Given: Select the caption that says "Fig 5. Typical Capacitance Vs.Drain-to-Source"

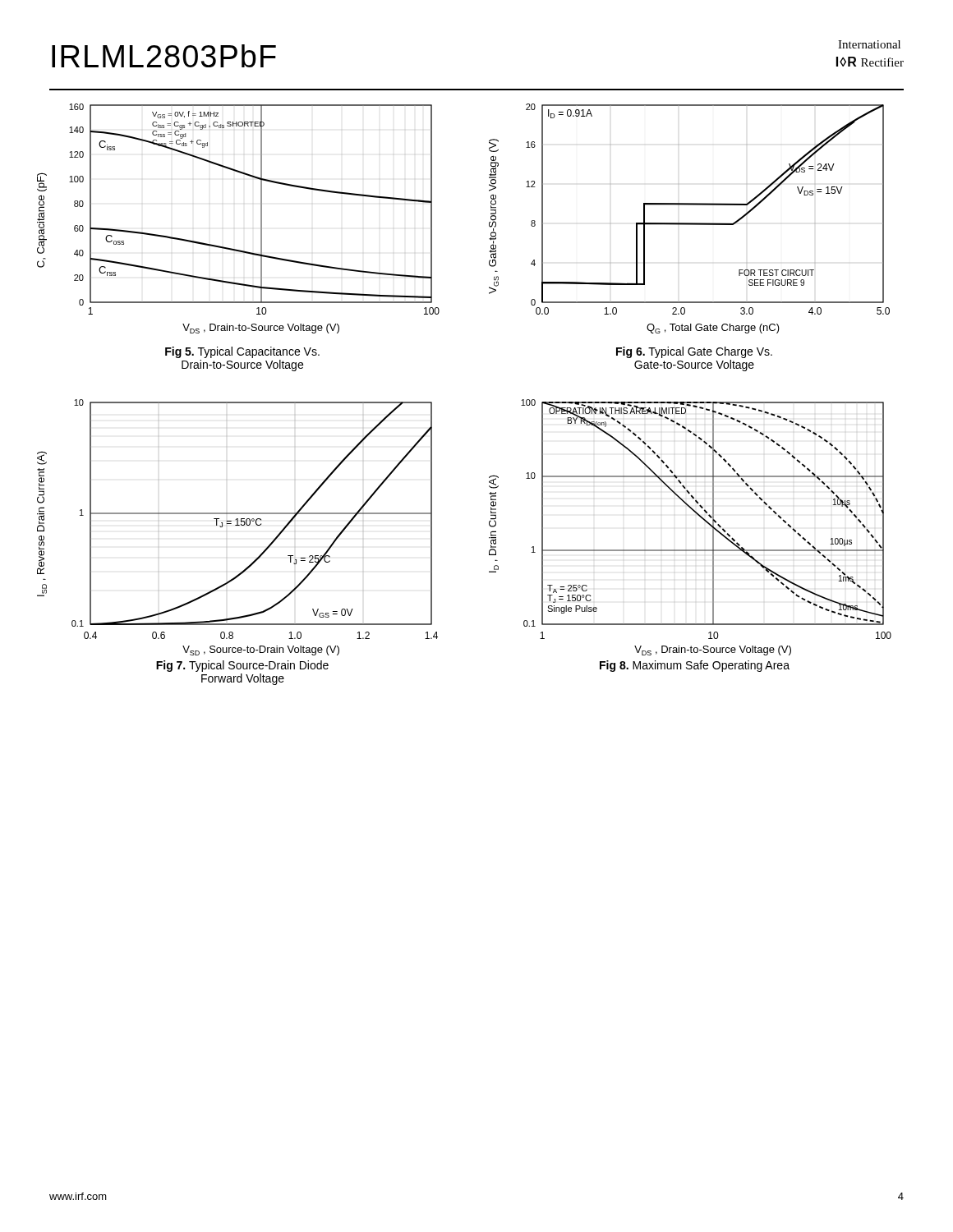Looking at the screenshot, I should [242, 358].
